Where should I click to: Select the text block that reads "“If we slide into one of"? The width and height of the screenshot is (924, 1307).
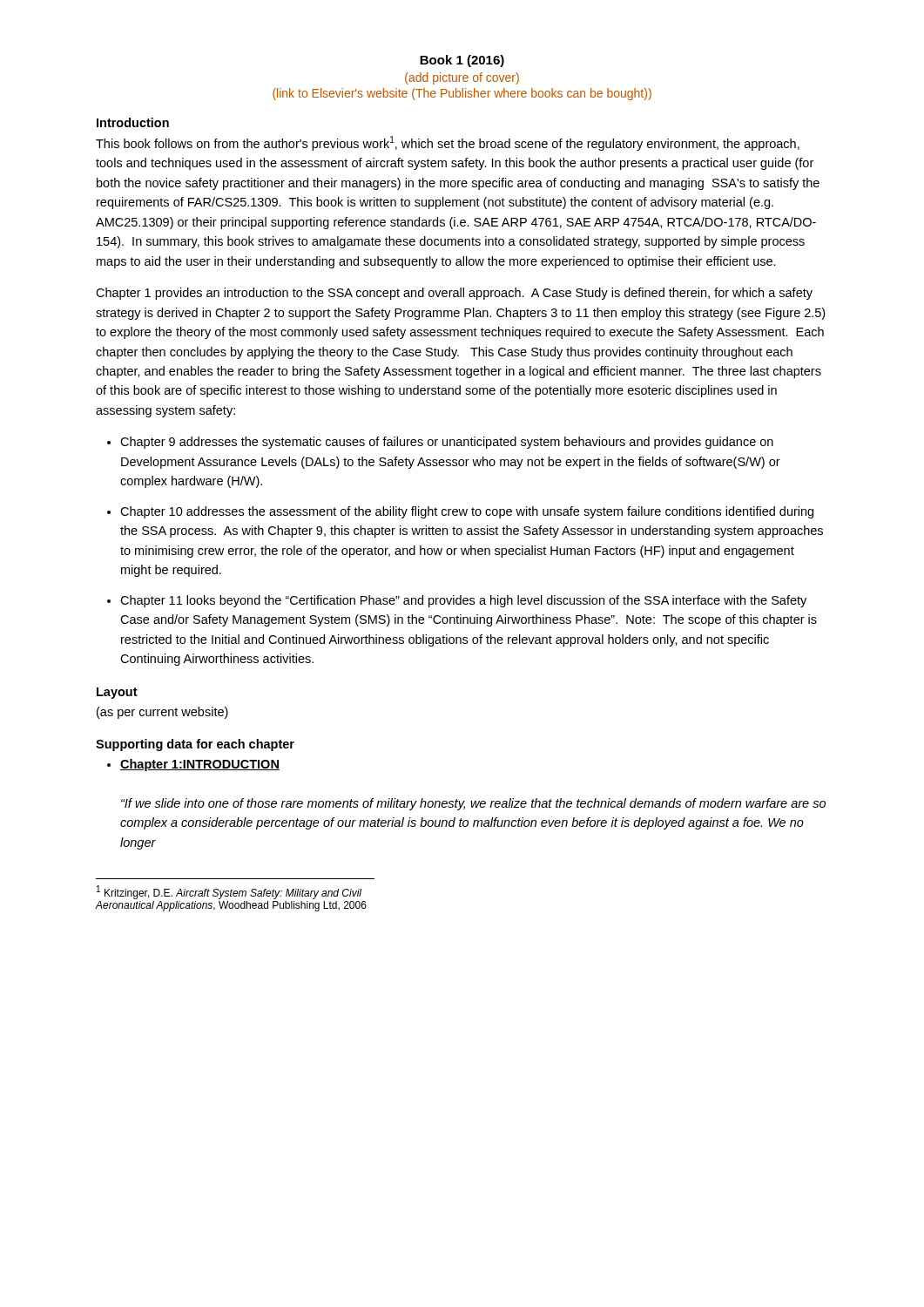473,823
